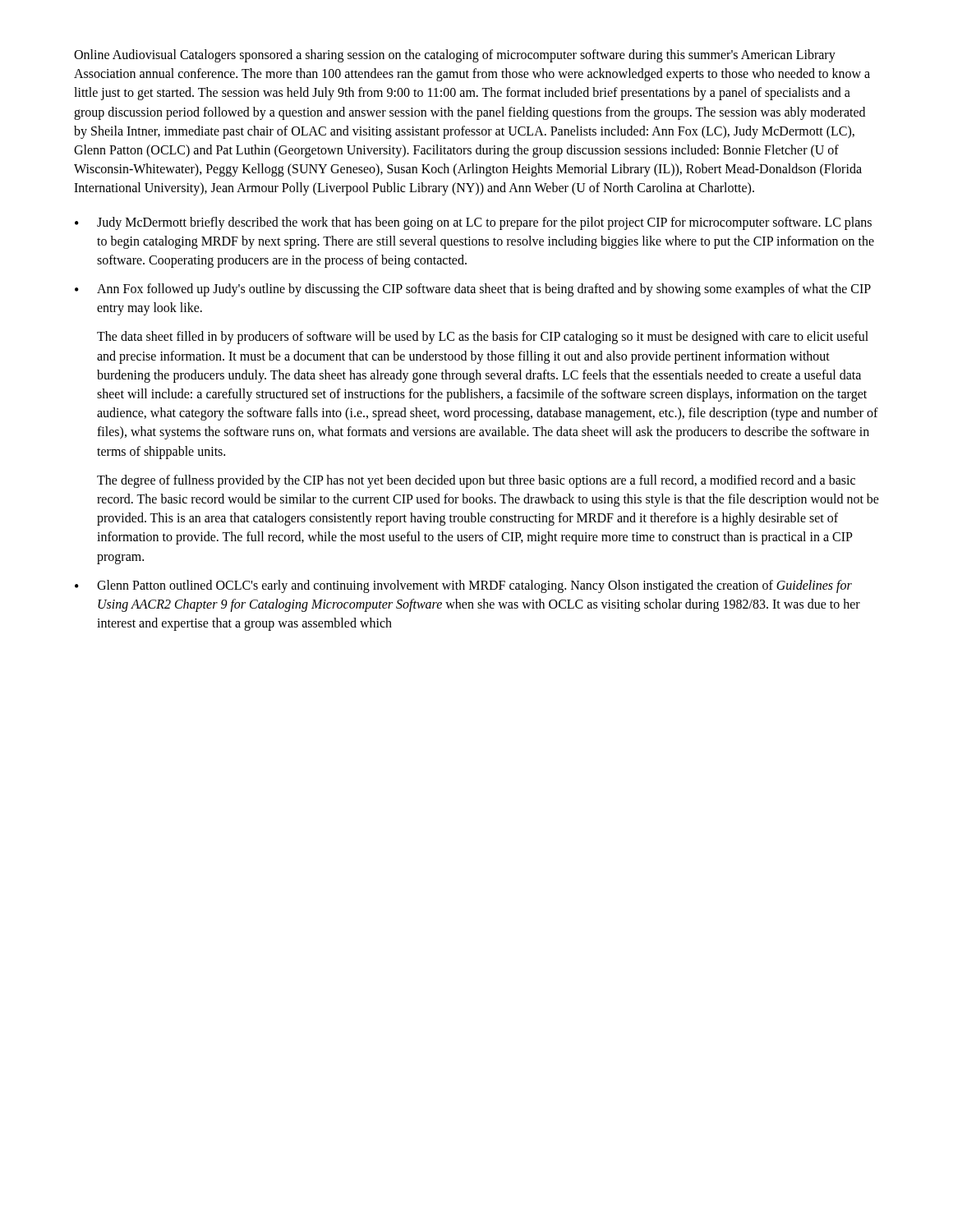This screenshot has width=953, height=1232.
Task: Find the element starting "The degree of fullness provided by"
Action: tap(488, 518)
